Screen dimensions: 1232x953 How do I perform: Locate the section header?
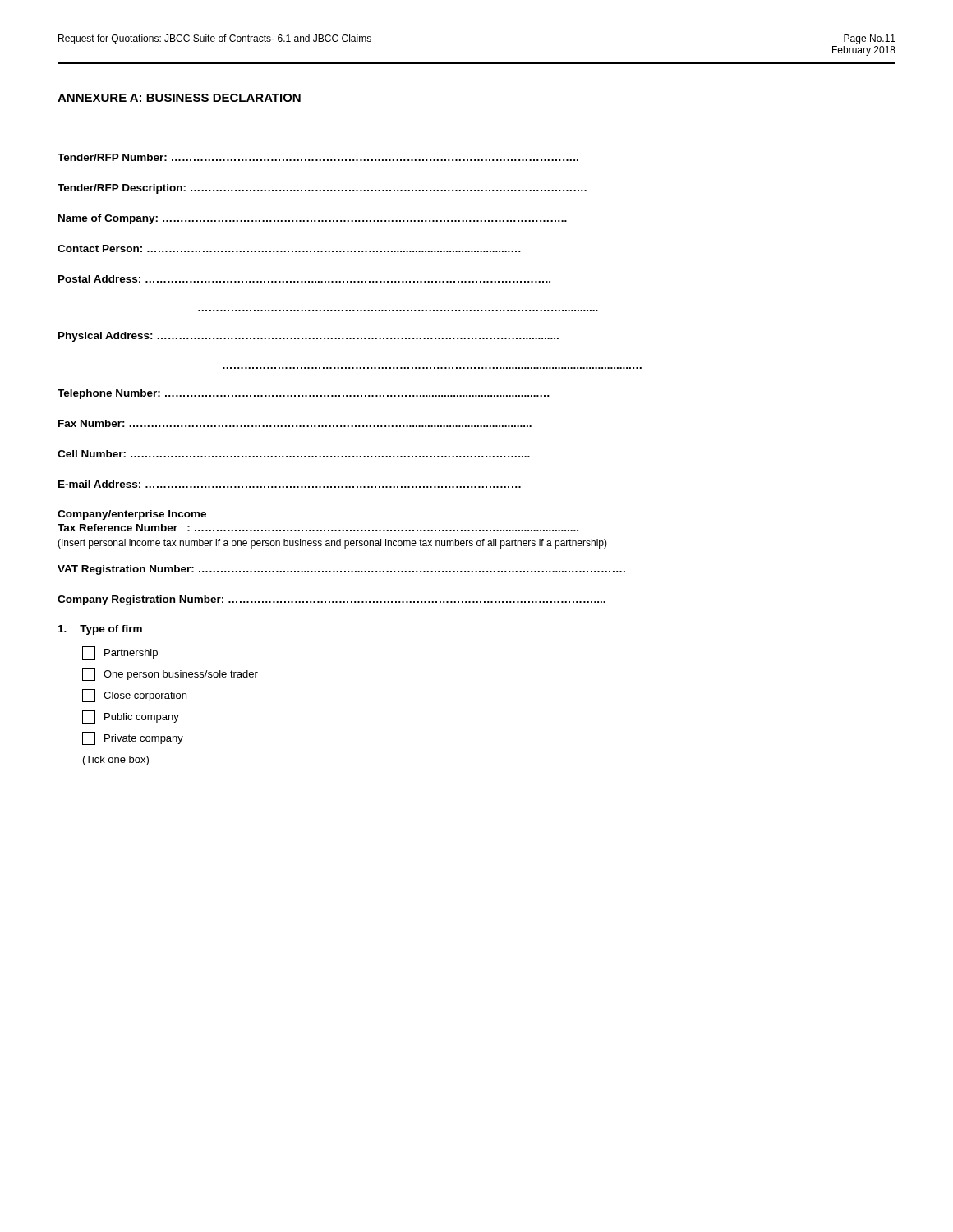click(179, 97)
